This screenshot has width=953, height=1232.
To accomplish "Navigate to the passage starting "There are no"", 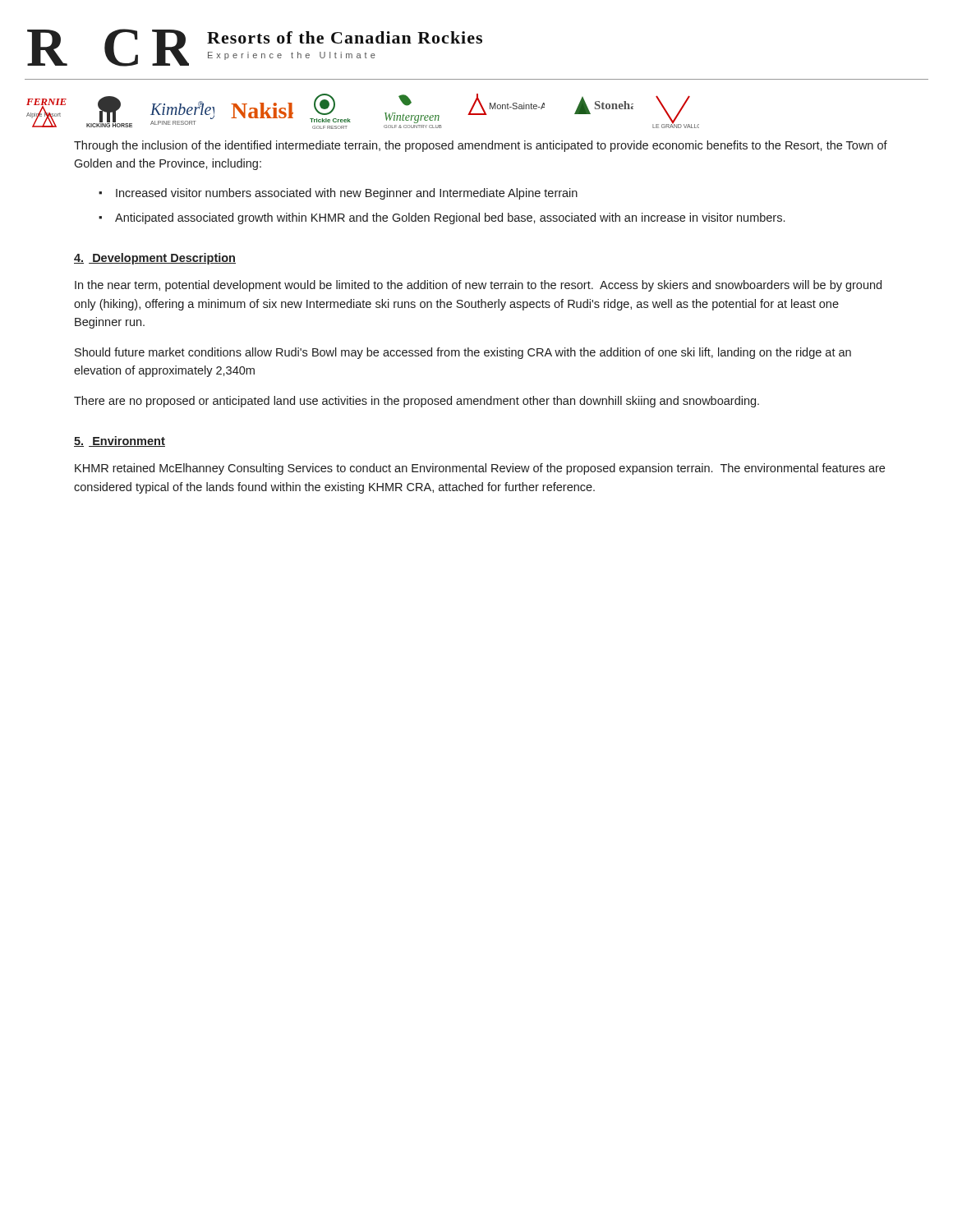I will pos(417,401).
